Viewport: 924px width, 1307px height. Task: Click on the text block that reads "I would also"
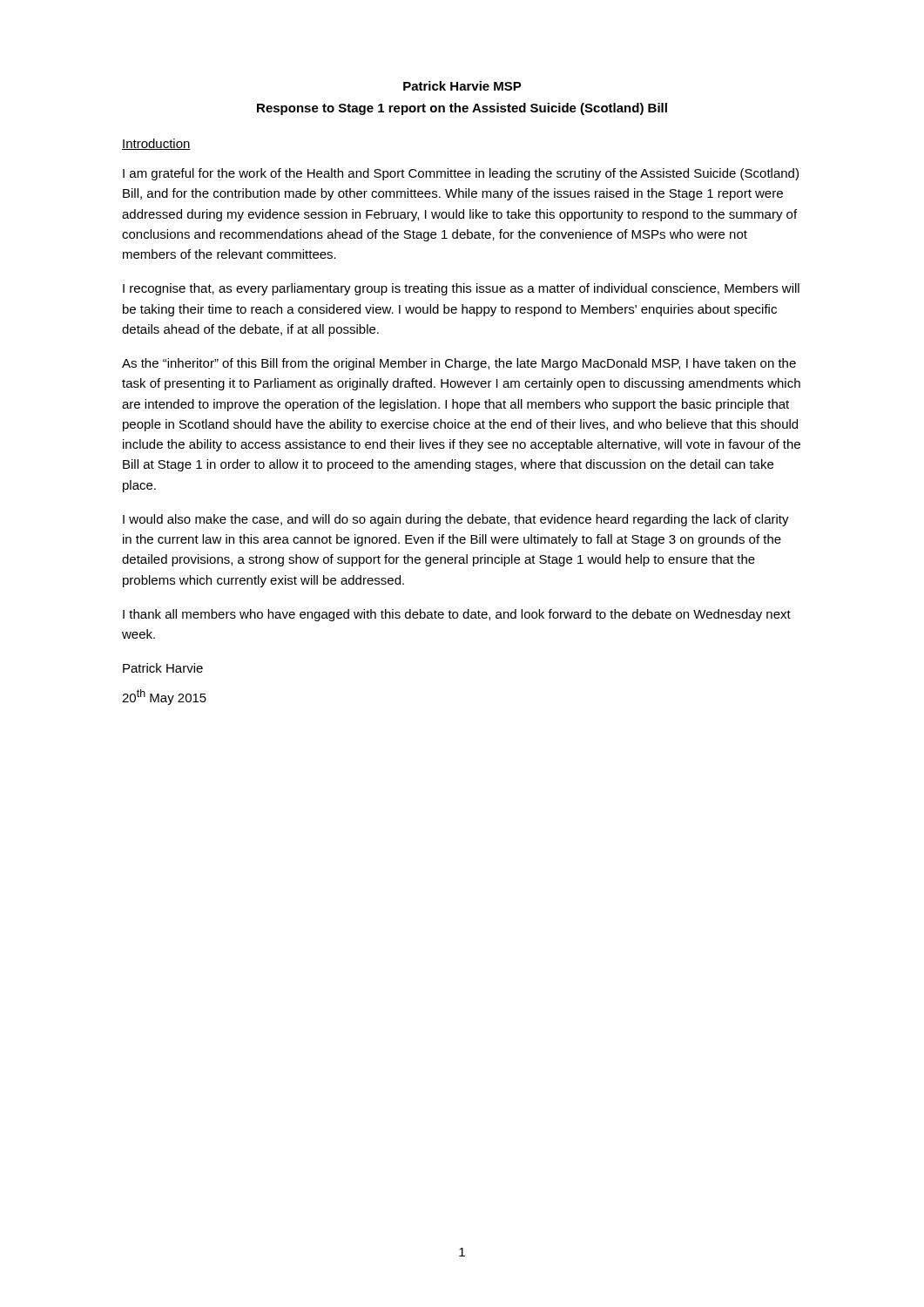[455, 549]
